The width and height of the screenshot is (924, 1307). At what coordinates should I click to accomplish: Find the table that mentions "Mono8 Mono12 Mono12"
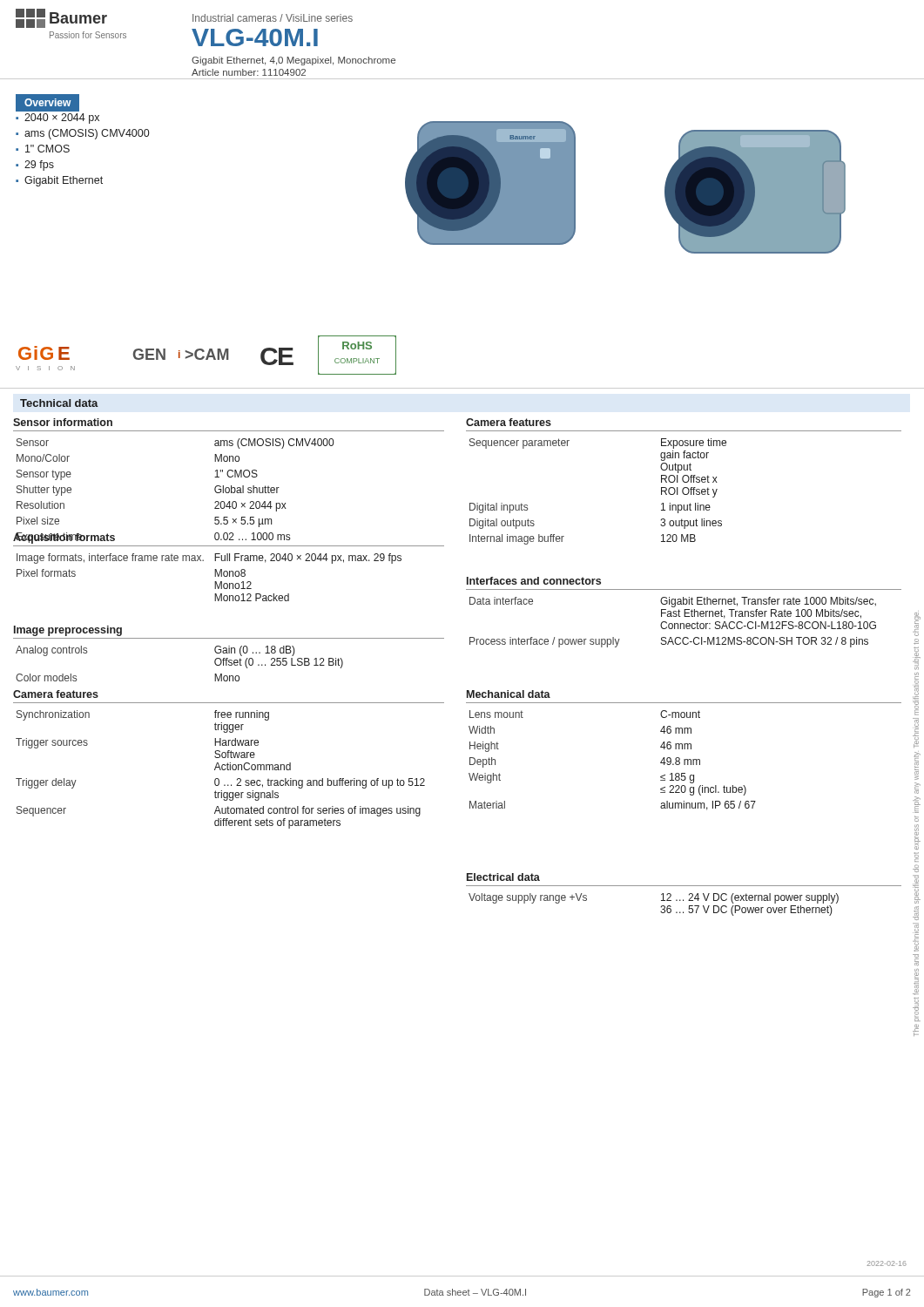(229, 569)
